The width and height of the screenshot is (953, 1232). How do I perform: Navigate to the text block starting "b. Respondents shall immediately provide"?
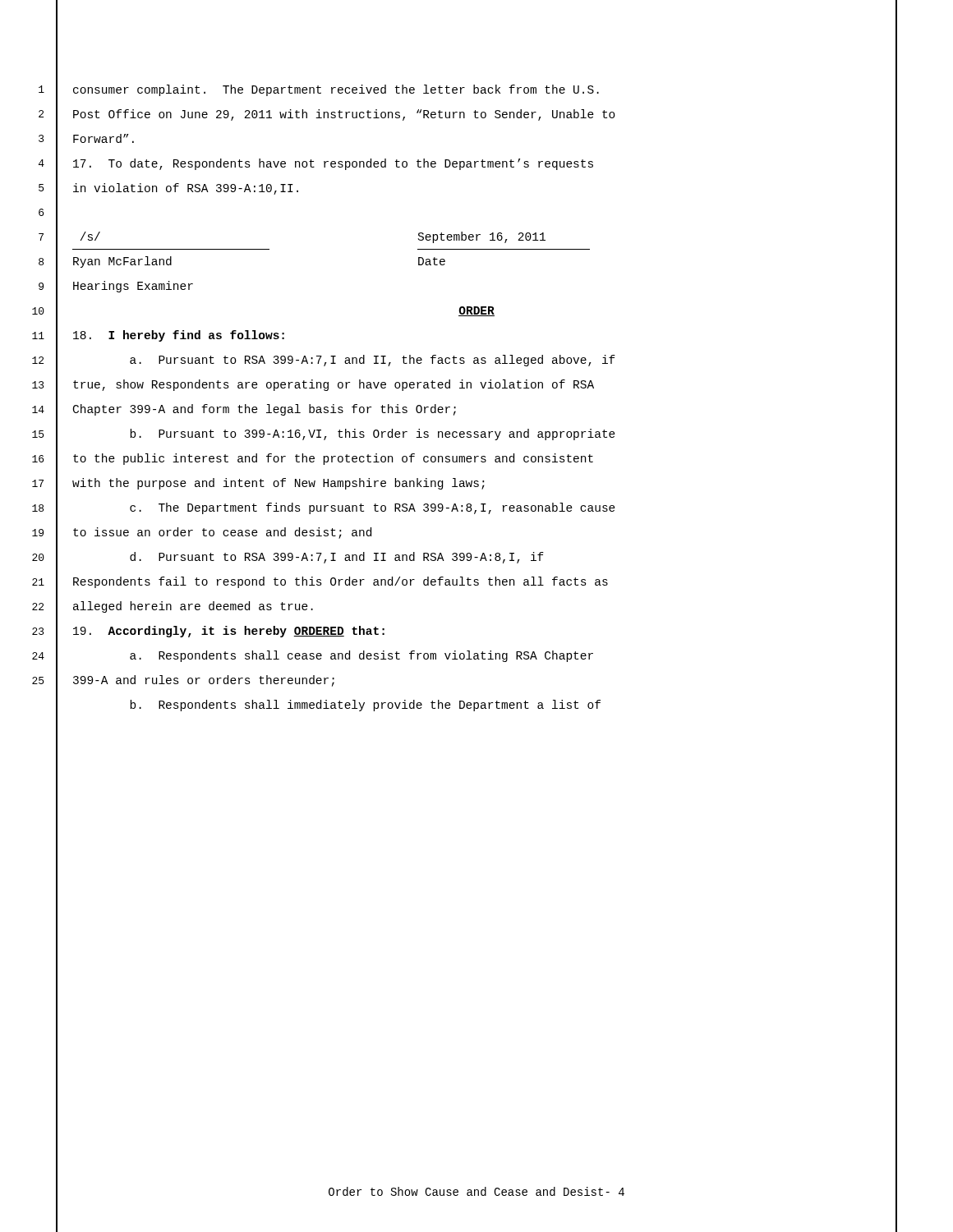(337, 706)
